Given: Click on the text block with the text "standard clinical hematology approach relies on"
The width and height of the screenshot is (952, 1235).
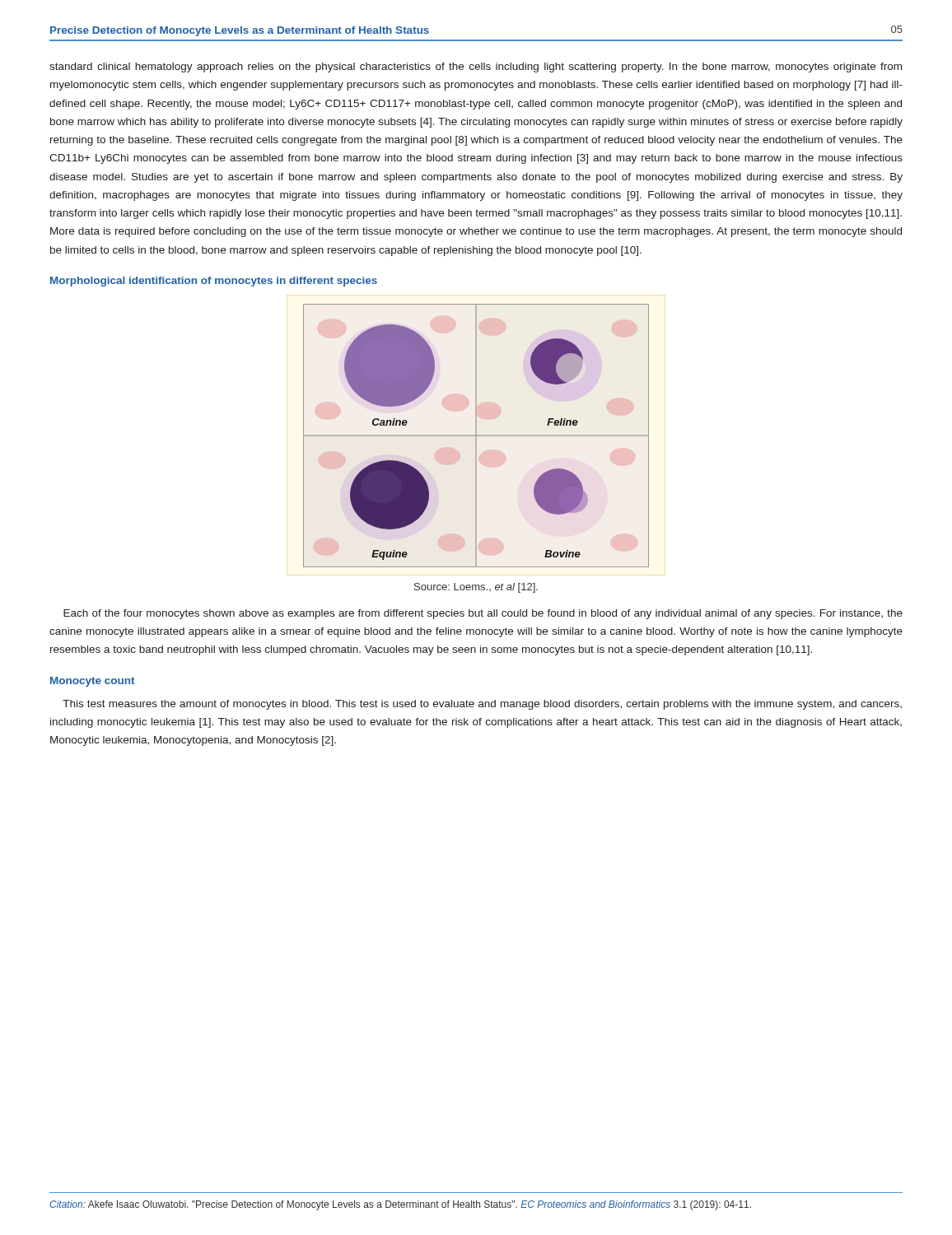Looking at the screenshot, I should (476, 158).
